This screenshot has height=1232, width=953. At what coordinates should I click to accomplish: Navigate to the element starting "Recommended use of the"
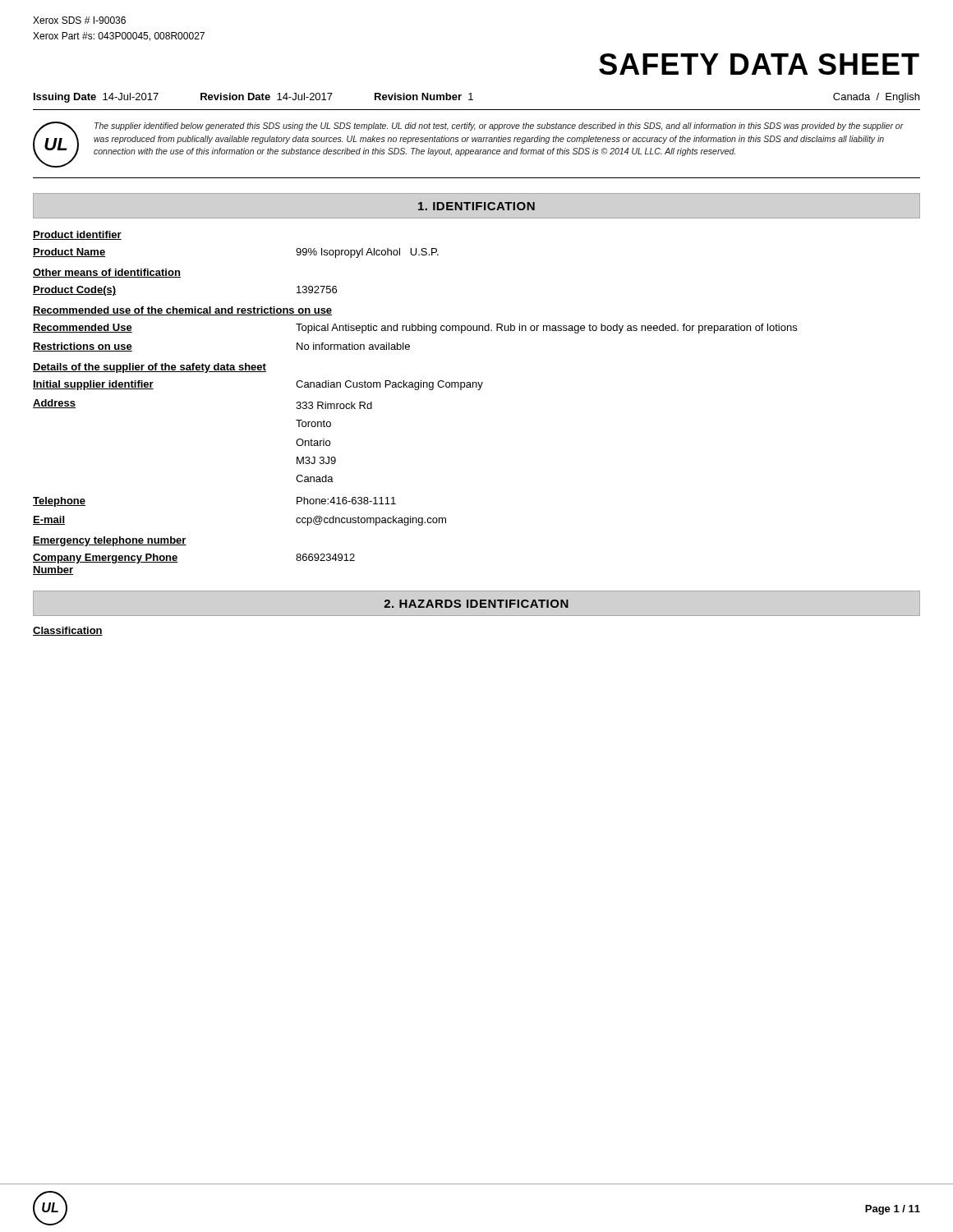click(x=182, y=310)
